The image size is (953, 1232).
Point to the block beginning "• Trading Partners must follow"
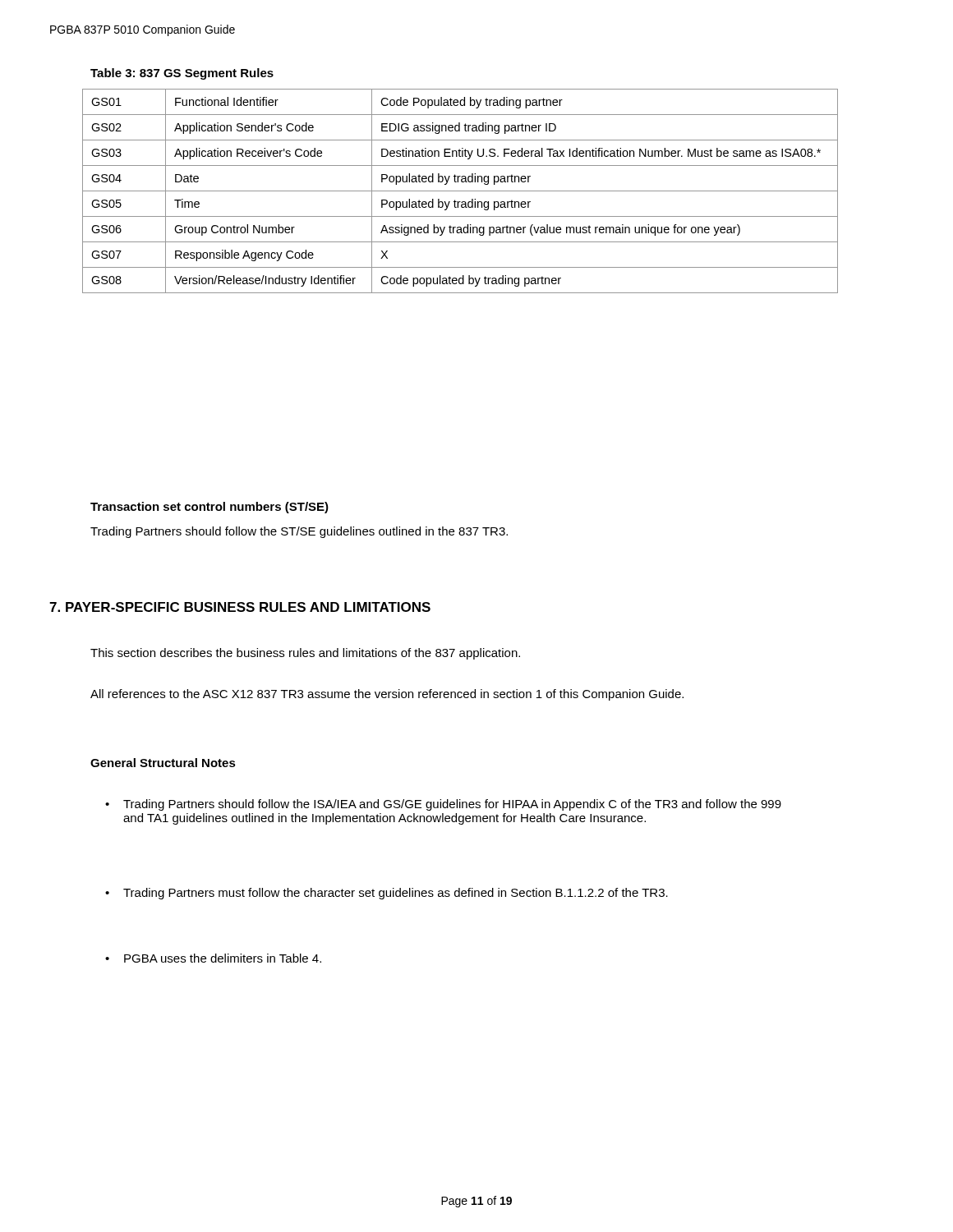point(464,892)
